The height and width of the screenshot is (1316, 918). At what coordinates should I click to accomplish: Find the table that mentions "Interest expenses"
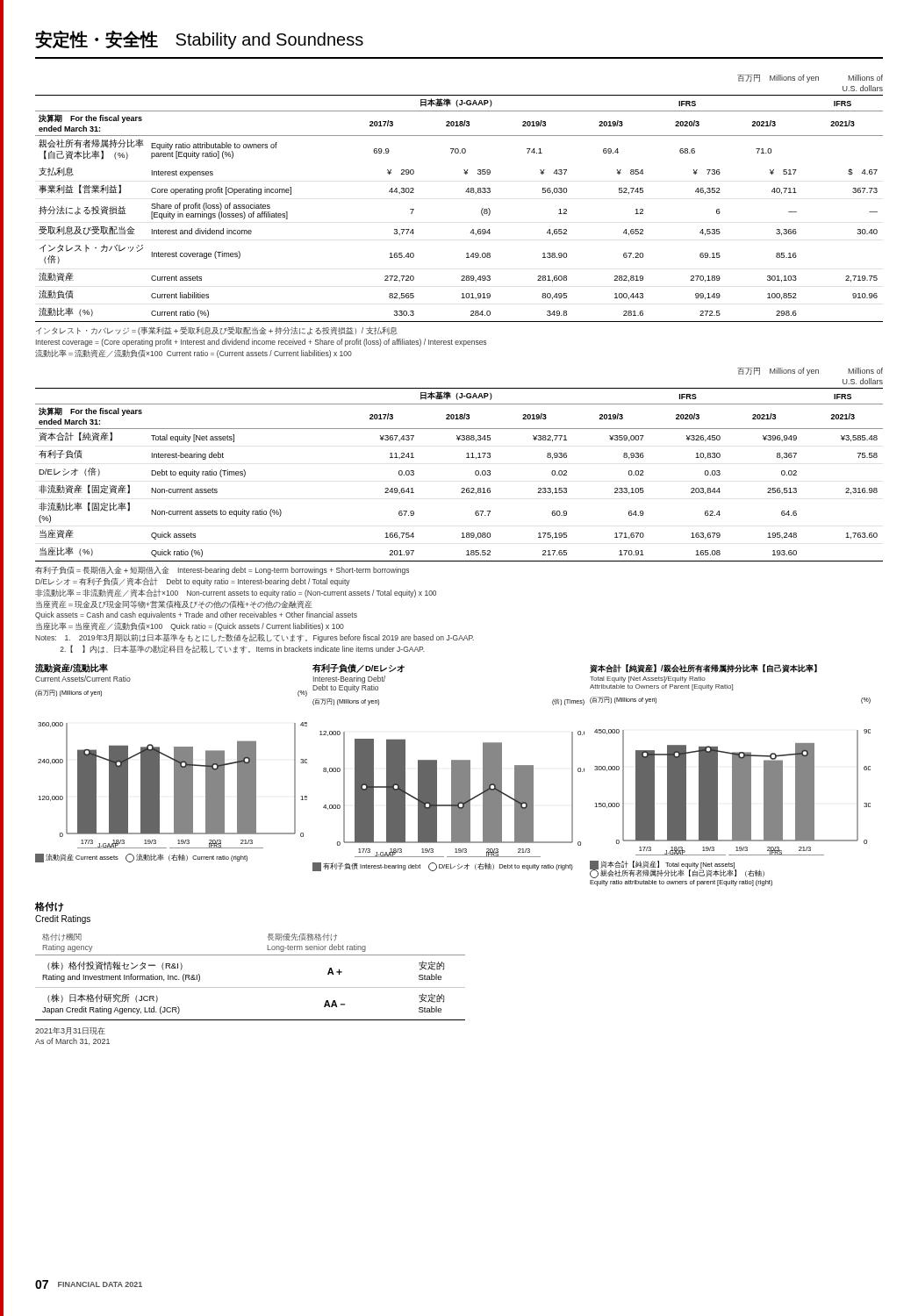pos(459,197)
